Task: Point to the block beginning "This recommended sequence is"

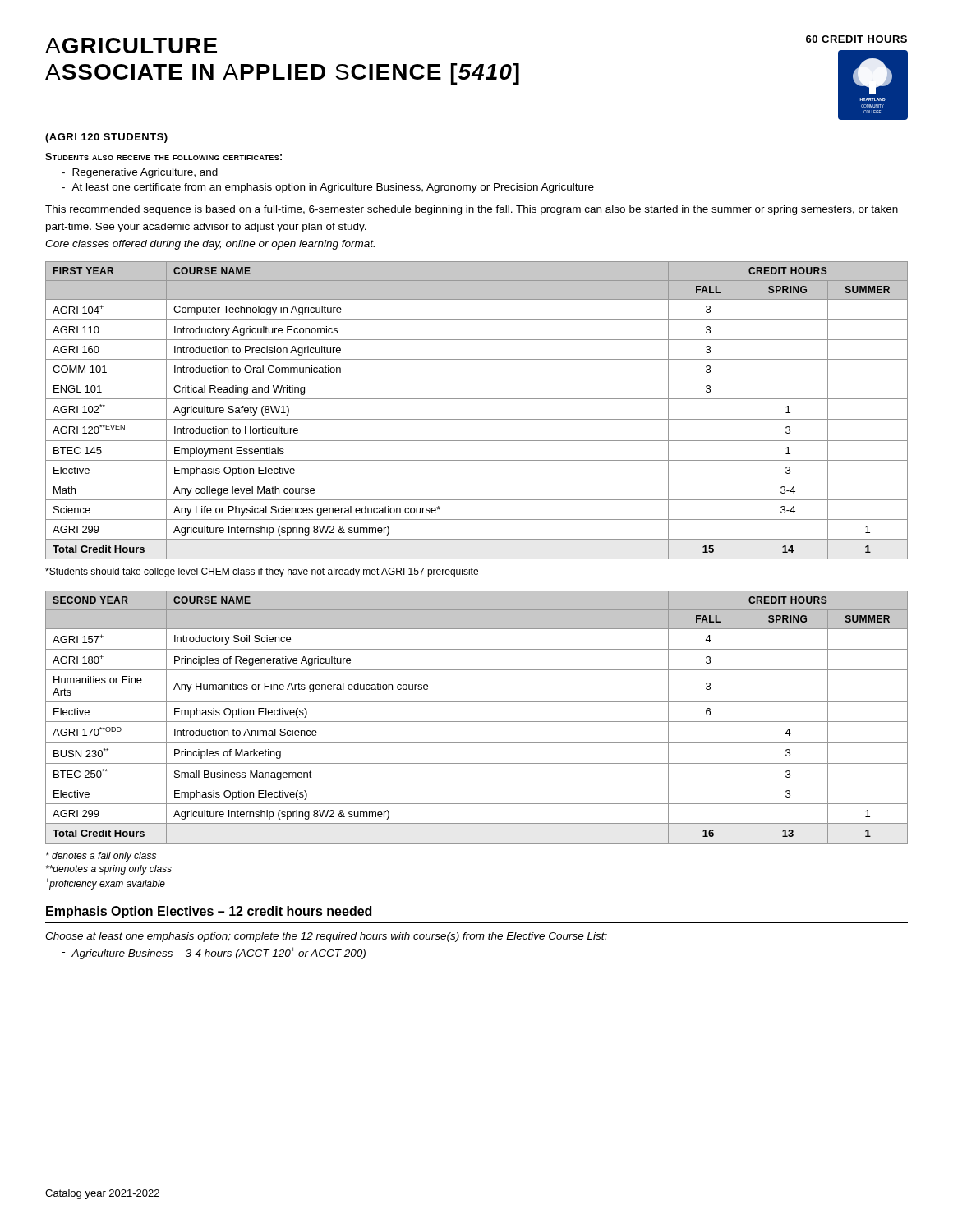Action: tap(472, 210)
